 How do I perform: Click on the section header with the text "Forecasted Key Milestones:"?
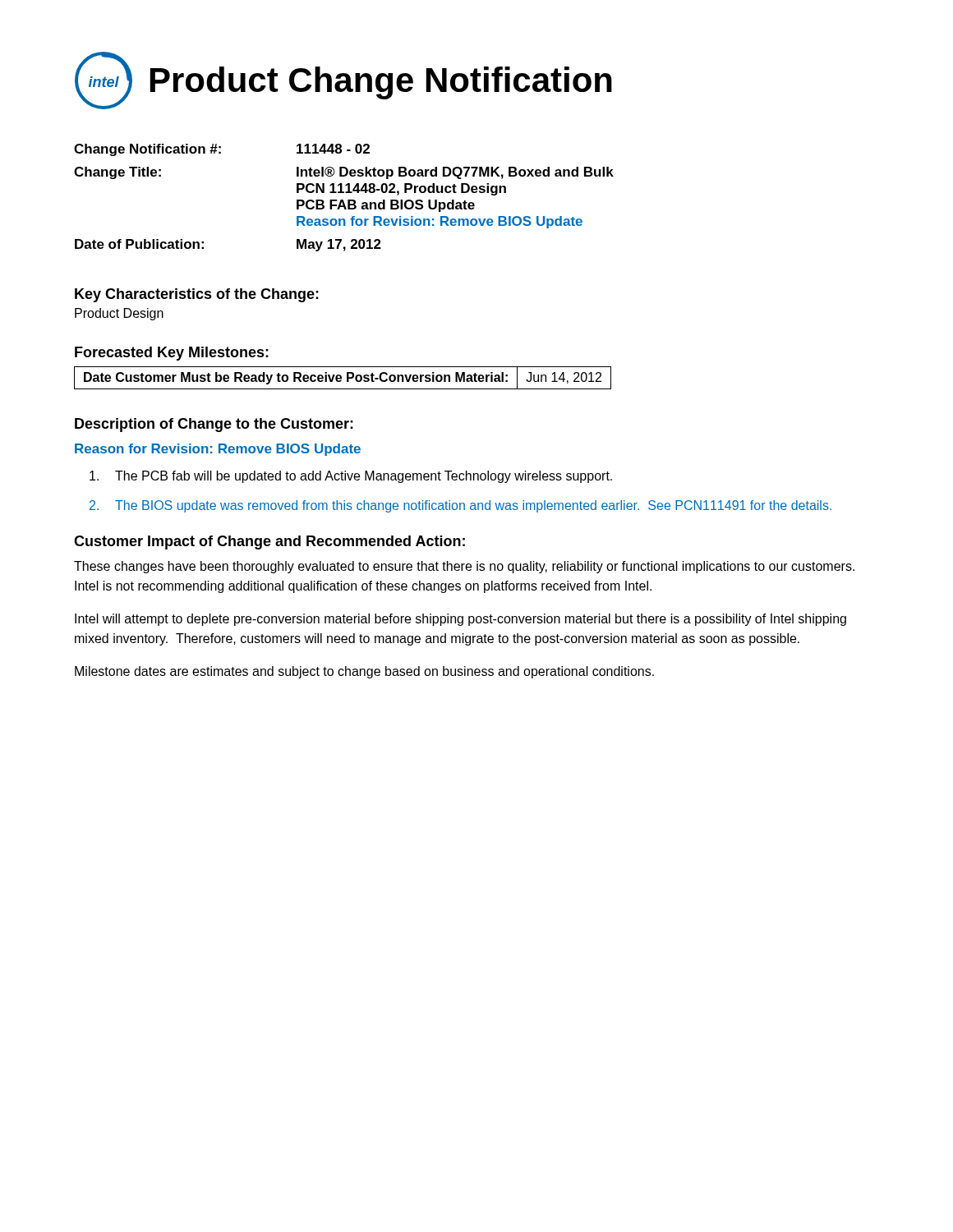tap(172, 352)
